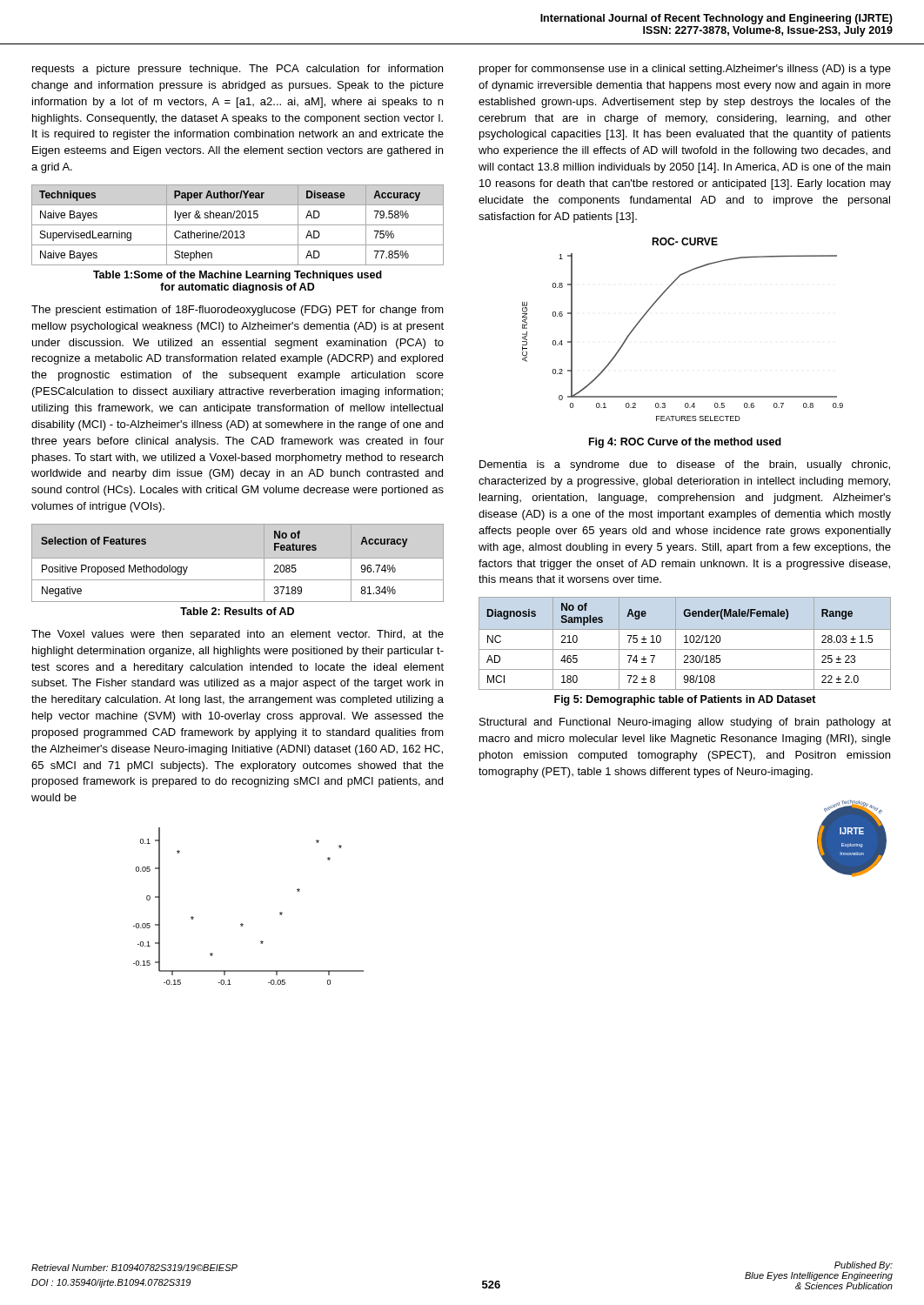924x1305 pixels.
Task: Click on the text starting "proper for commonsense use in a clinical setting.Alzheimer's"
Action: [x=685, y=143]
